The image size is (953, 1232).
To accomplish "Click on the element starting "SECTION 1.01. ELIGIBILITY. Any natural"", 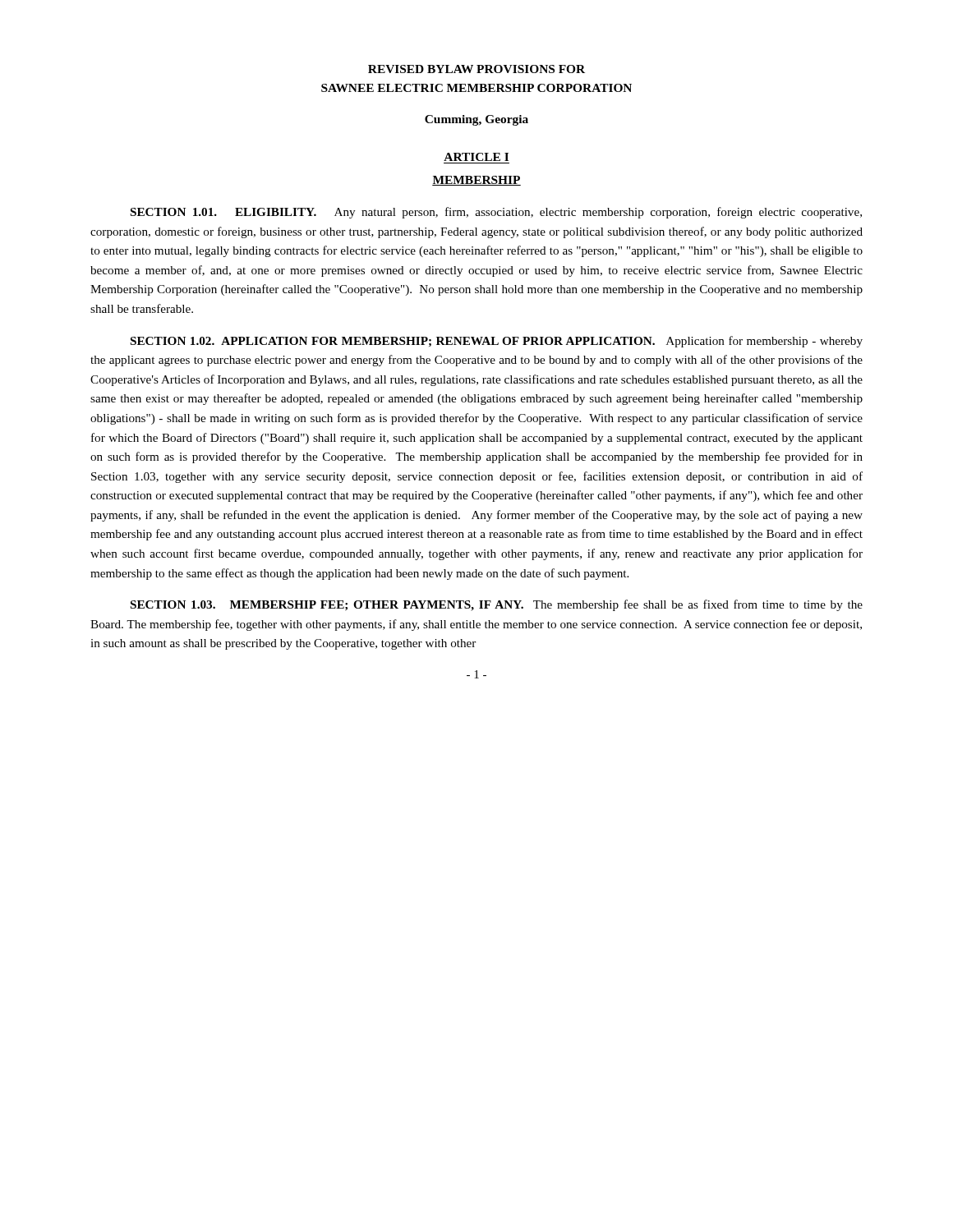I will coord(476,428).
